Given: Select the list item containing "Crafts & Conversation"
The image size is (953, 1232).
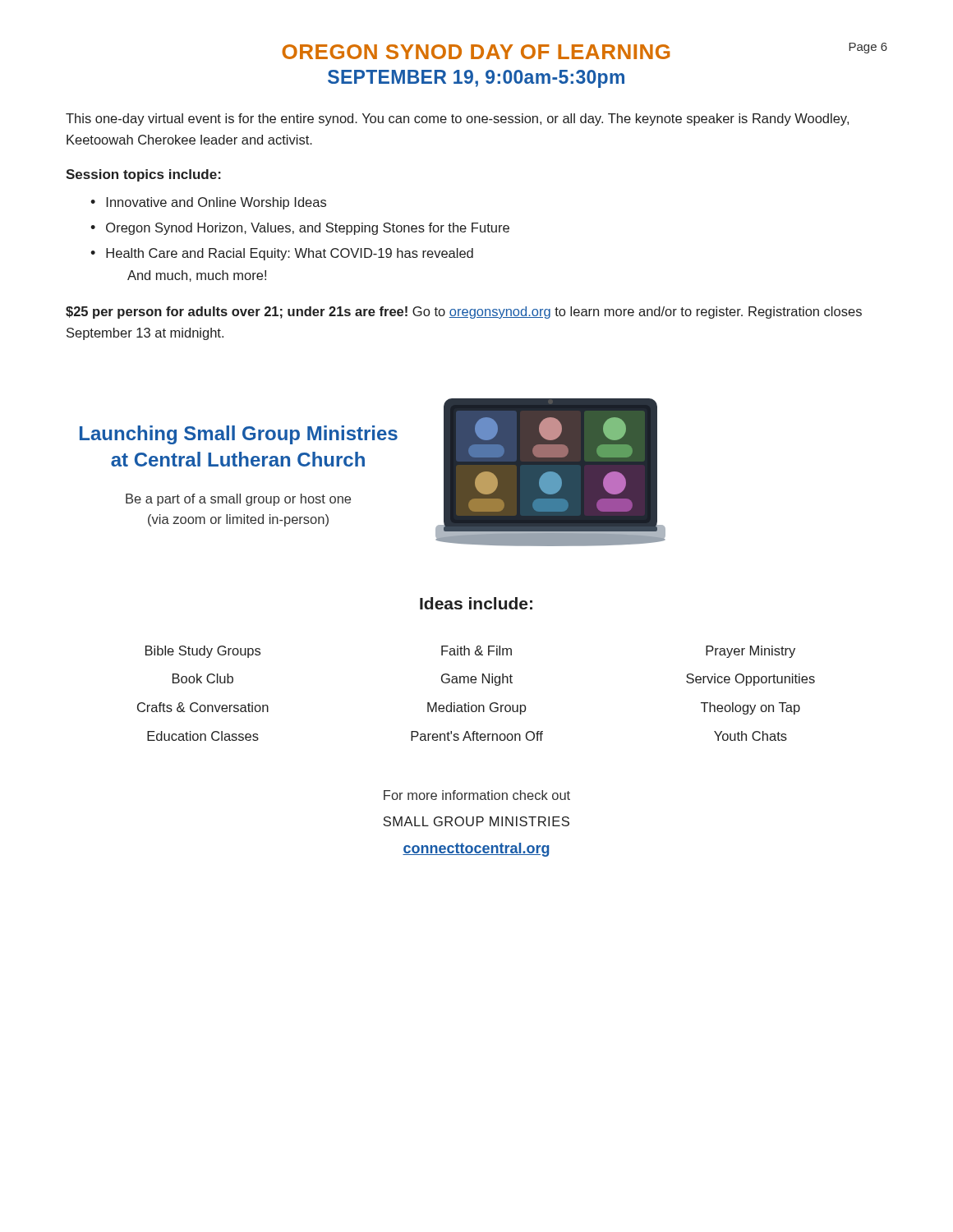Looking at the screenshot, I should (203, 707).
